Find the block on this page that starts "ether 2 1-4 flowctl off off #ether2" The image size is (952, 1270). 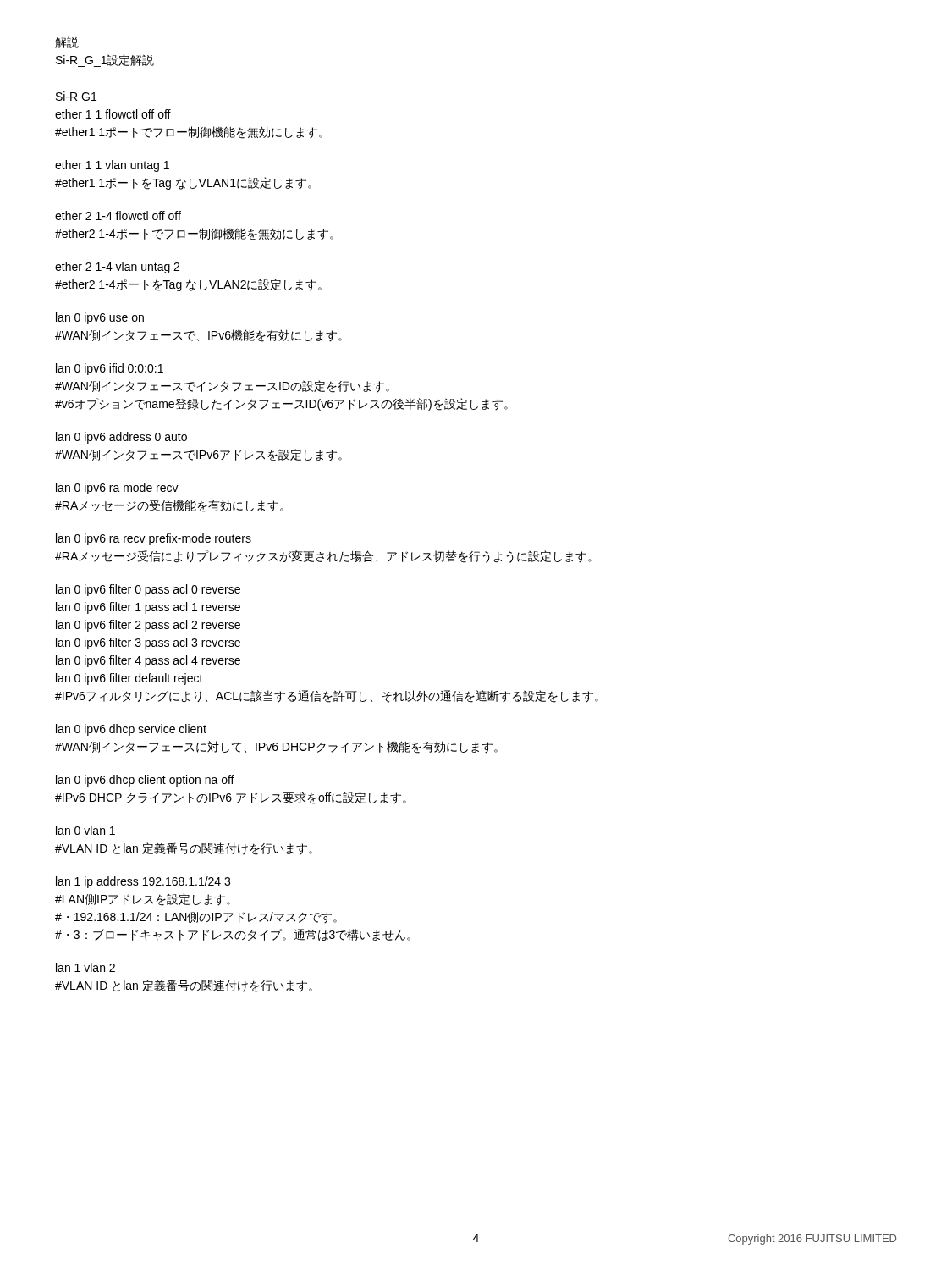click(118, 215)
